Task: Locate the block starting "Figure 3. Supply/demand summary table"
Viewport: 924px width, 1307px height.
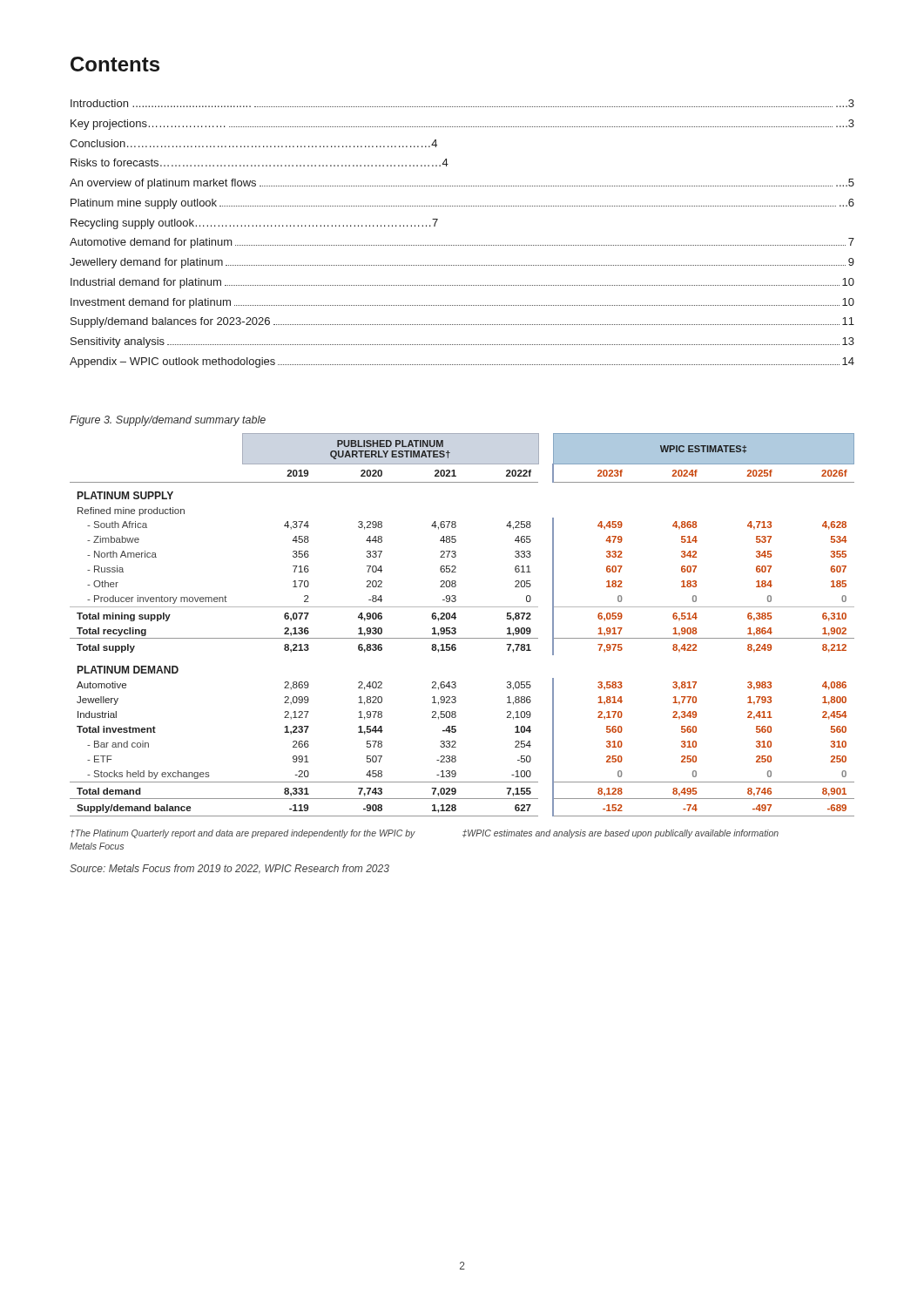Action: pos(168,420)
